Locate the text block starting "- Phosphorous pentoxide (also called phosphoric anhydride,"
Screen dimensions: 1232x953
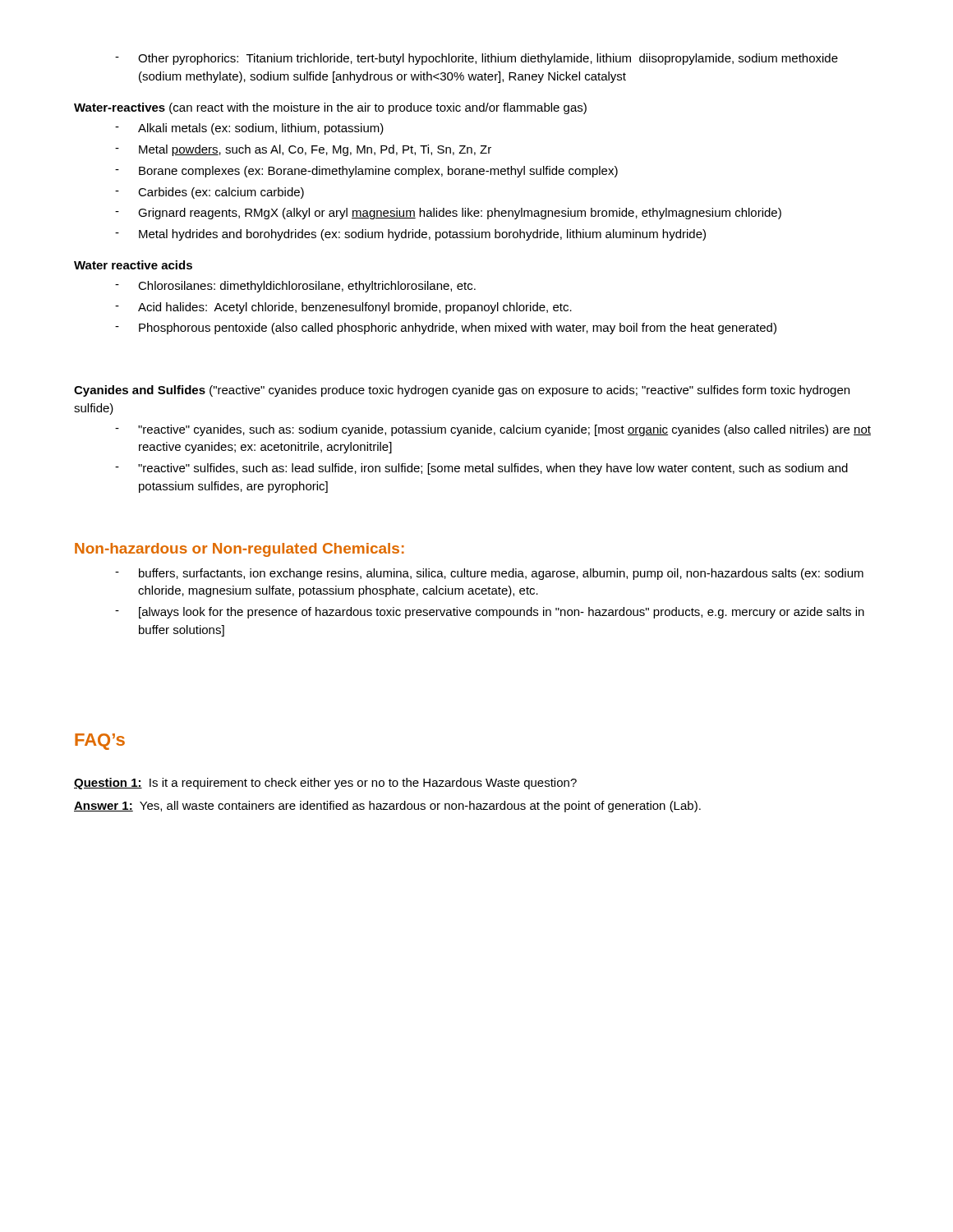(x=497, y=328)
